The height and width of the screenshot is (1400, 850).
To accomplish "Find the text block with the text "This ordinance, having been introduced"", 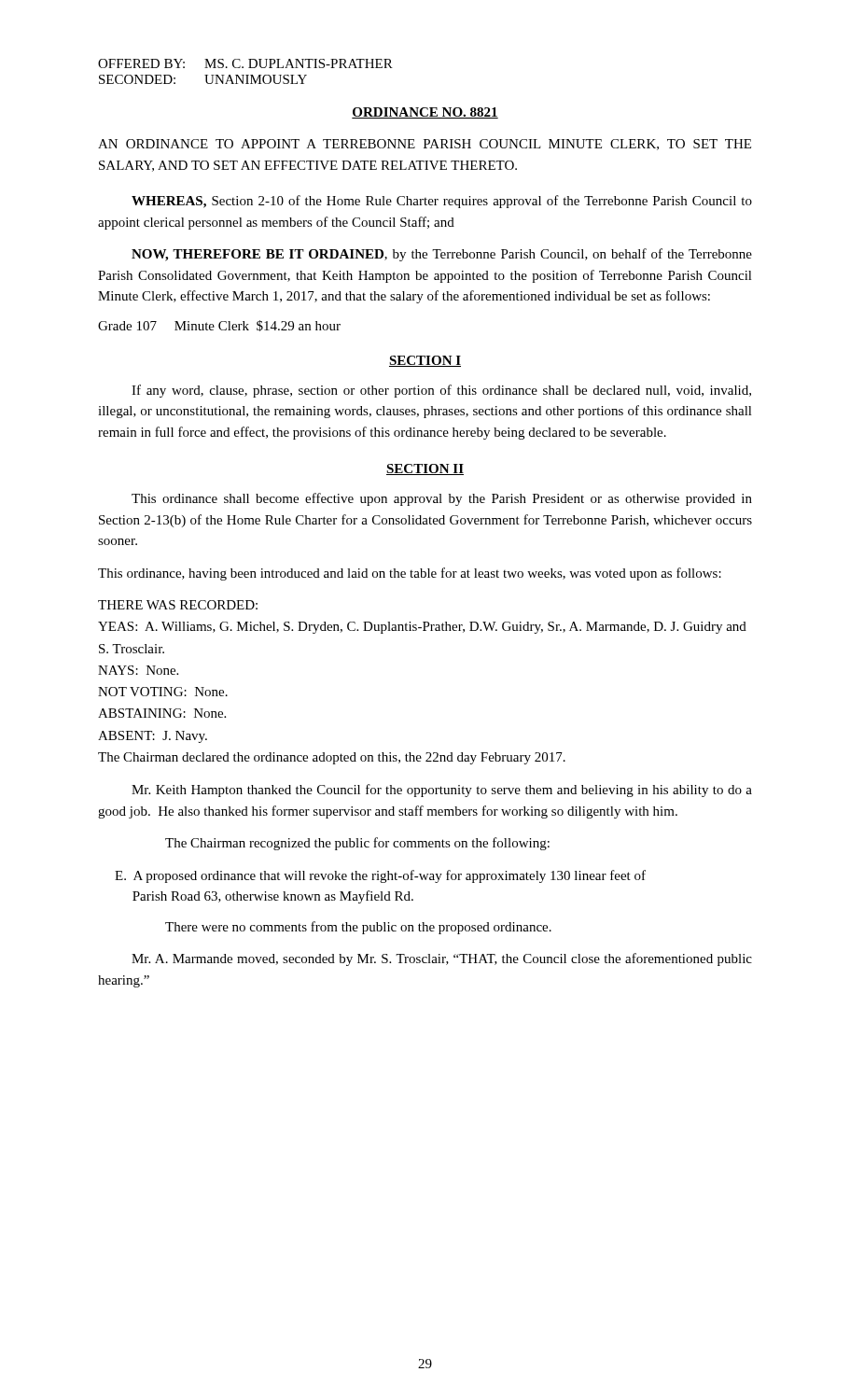I will (x=410, y=573).
